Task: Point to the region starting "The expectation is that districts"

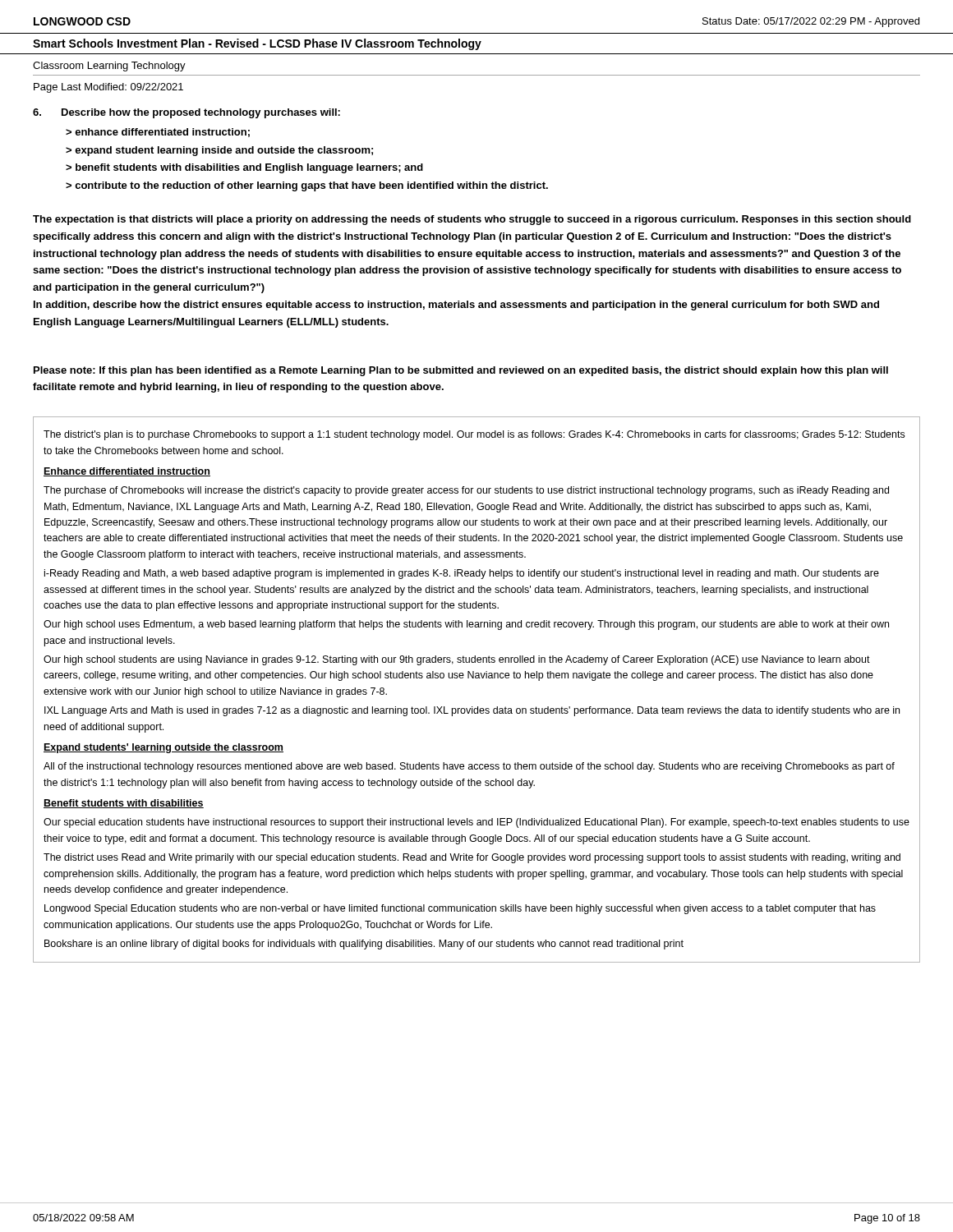Action: point(476,271)
